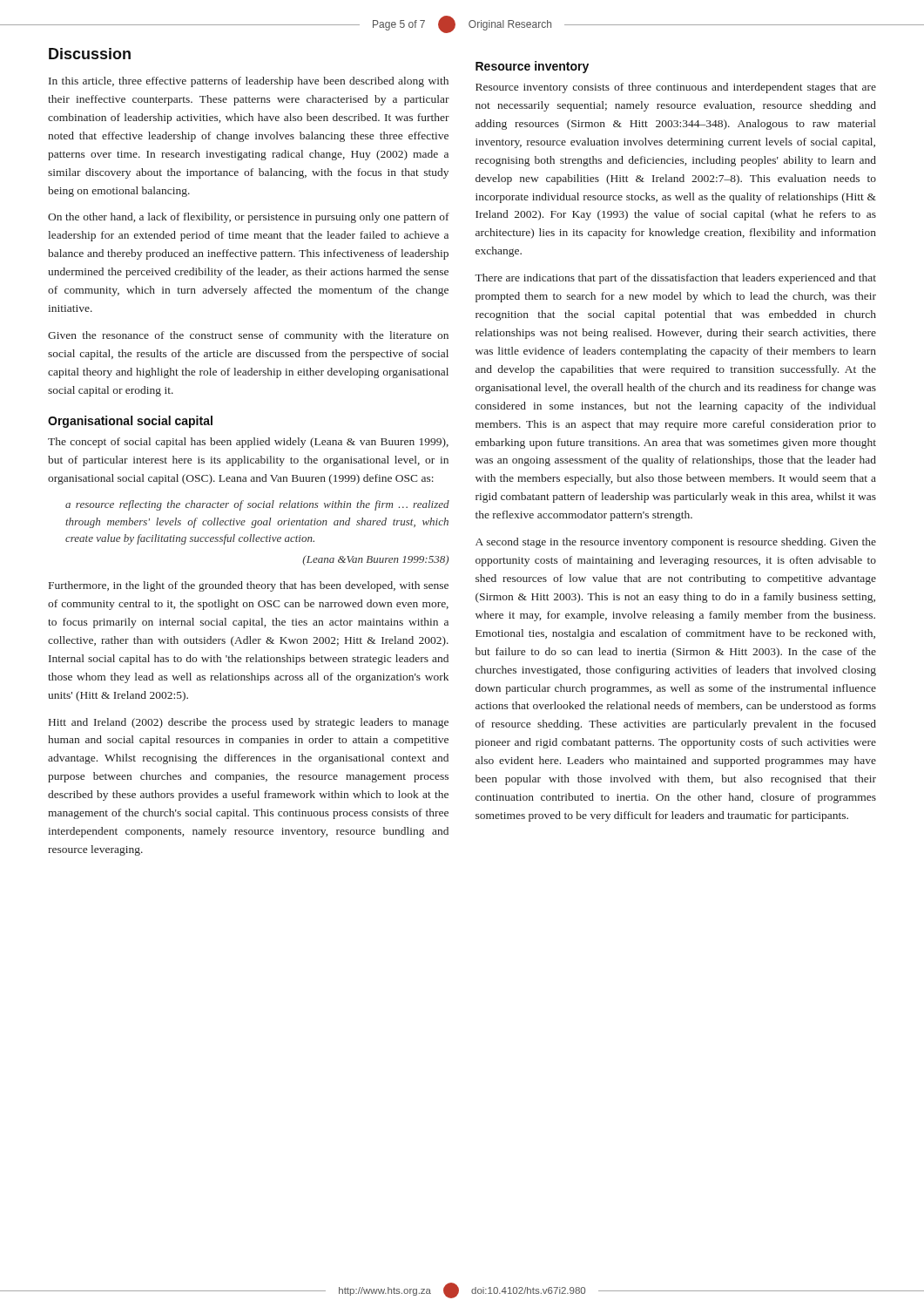
Task: Select the region starting "Hitt and Ireland (2002) describe the"
Action: coord(248,786)
